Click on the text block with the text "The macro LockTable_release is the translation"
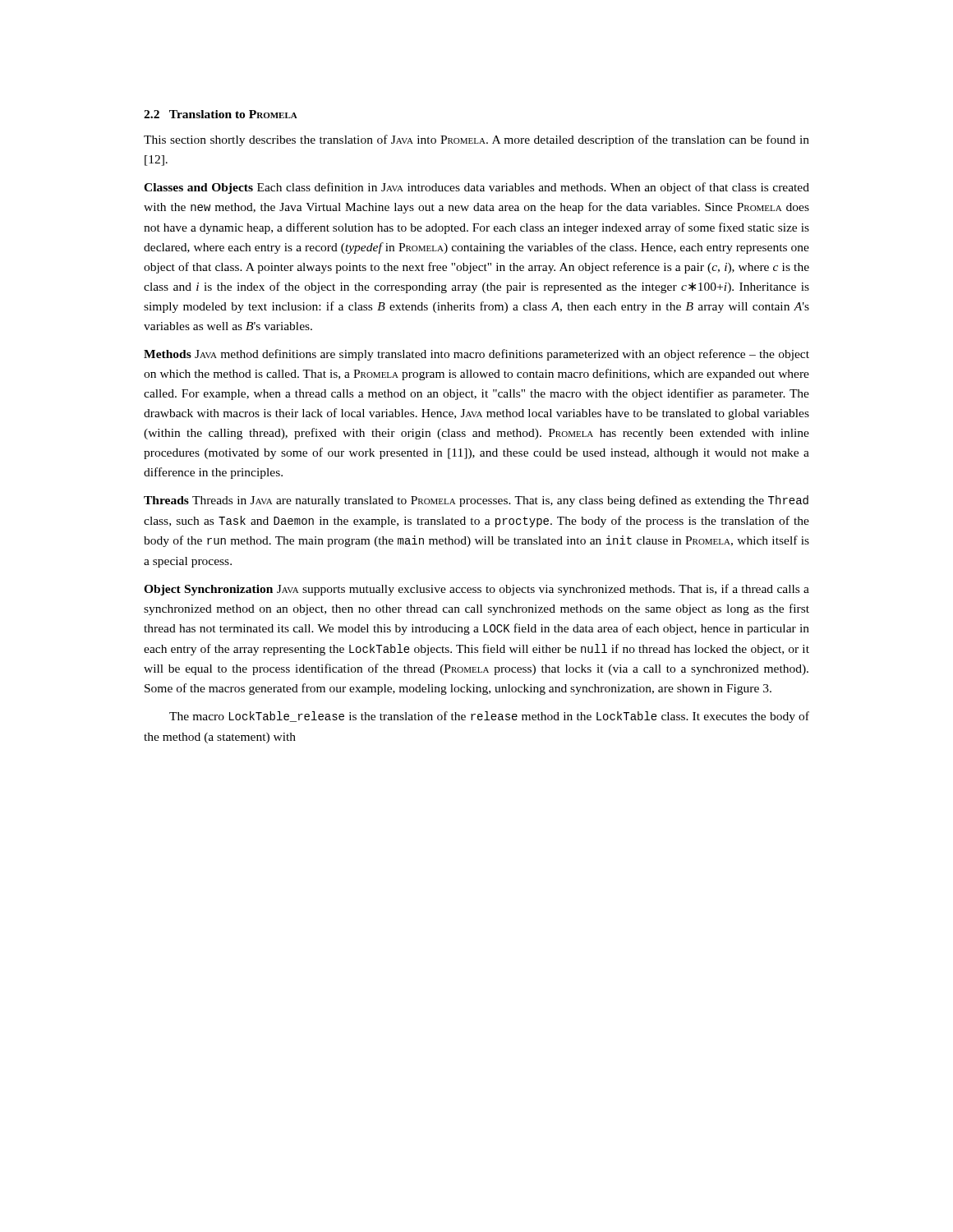 coord(476,727)
